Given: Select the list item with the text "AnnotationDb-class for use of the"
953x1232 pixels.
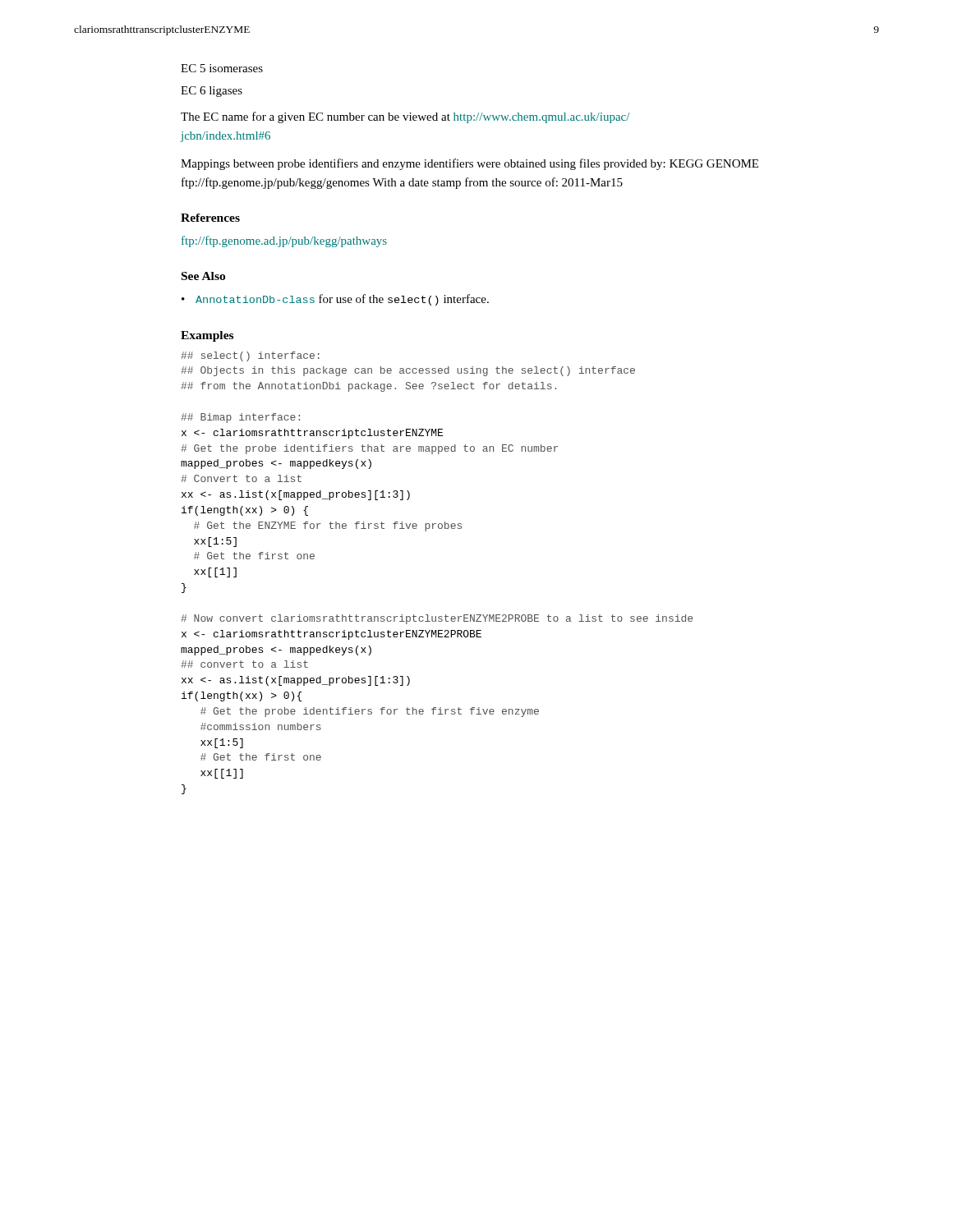Looking at the screenshot, I should (342, 300).
